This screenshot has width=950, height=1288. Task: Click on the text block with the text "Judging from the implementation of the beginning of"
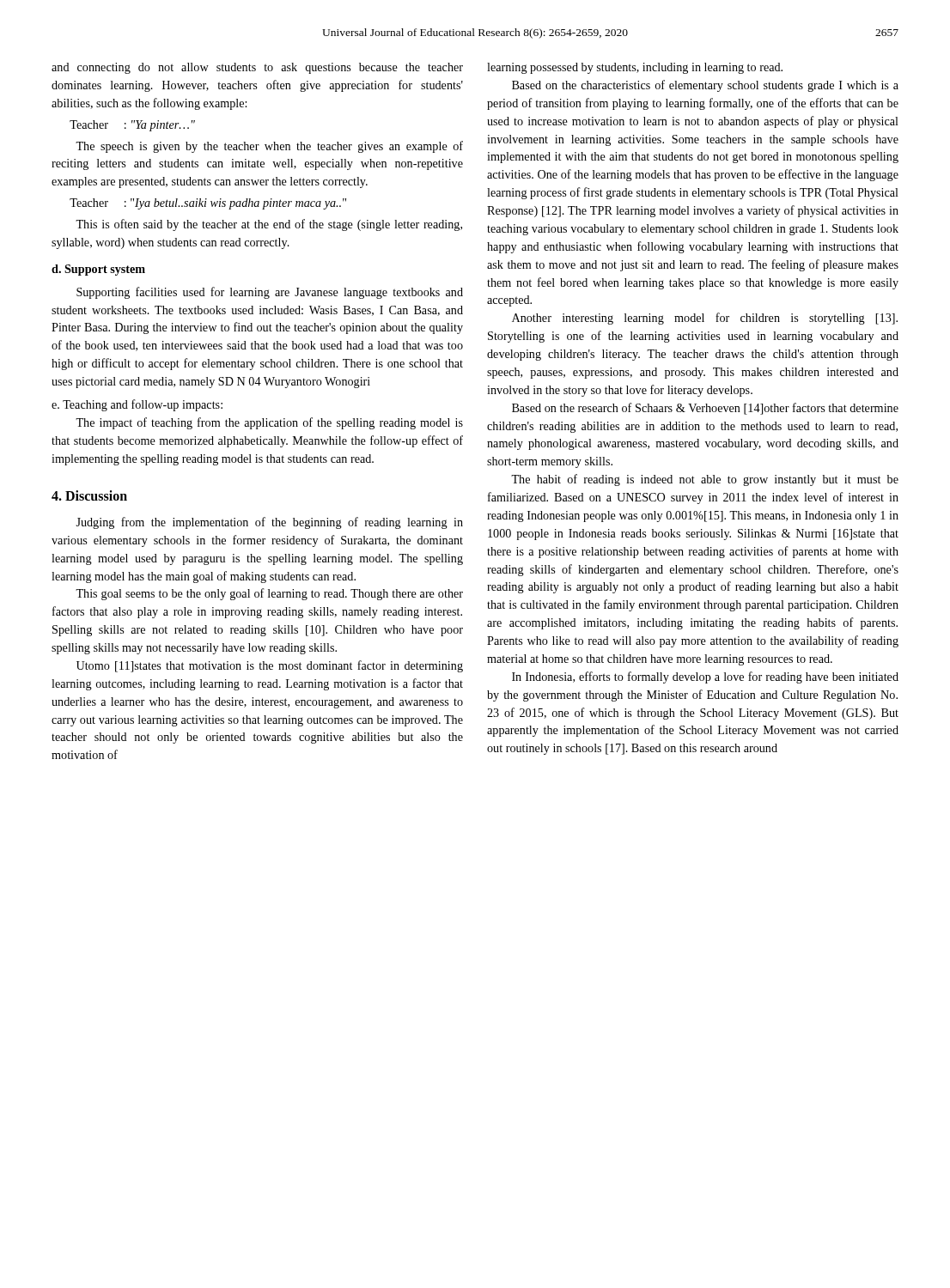(x=257, y=549)
